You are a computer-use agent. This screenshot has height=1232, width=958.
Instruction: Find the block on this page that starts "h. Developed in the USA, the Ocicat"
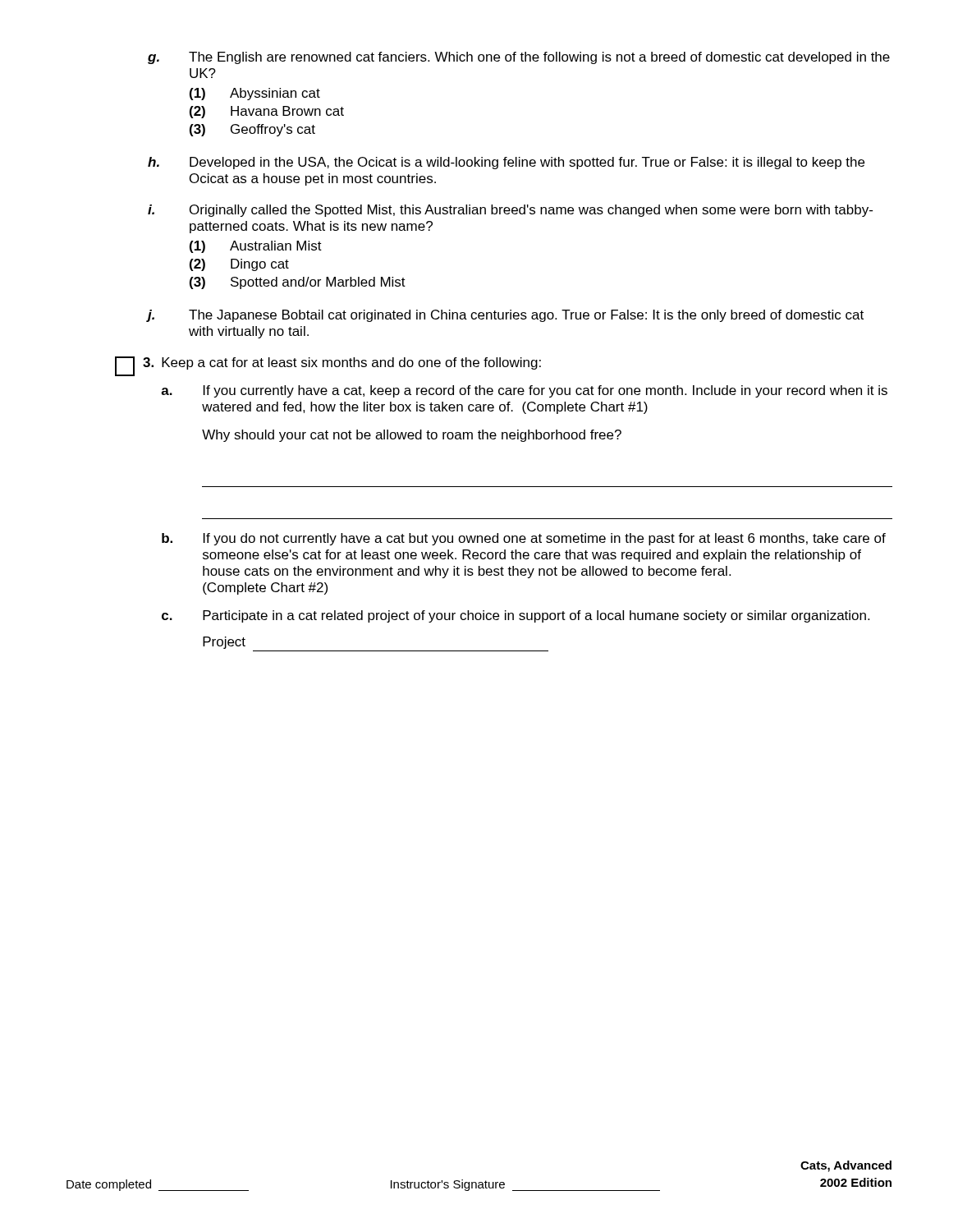520,171
